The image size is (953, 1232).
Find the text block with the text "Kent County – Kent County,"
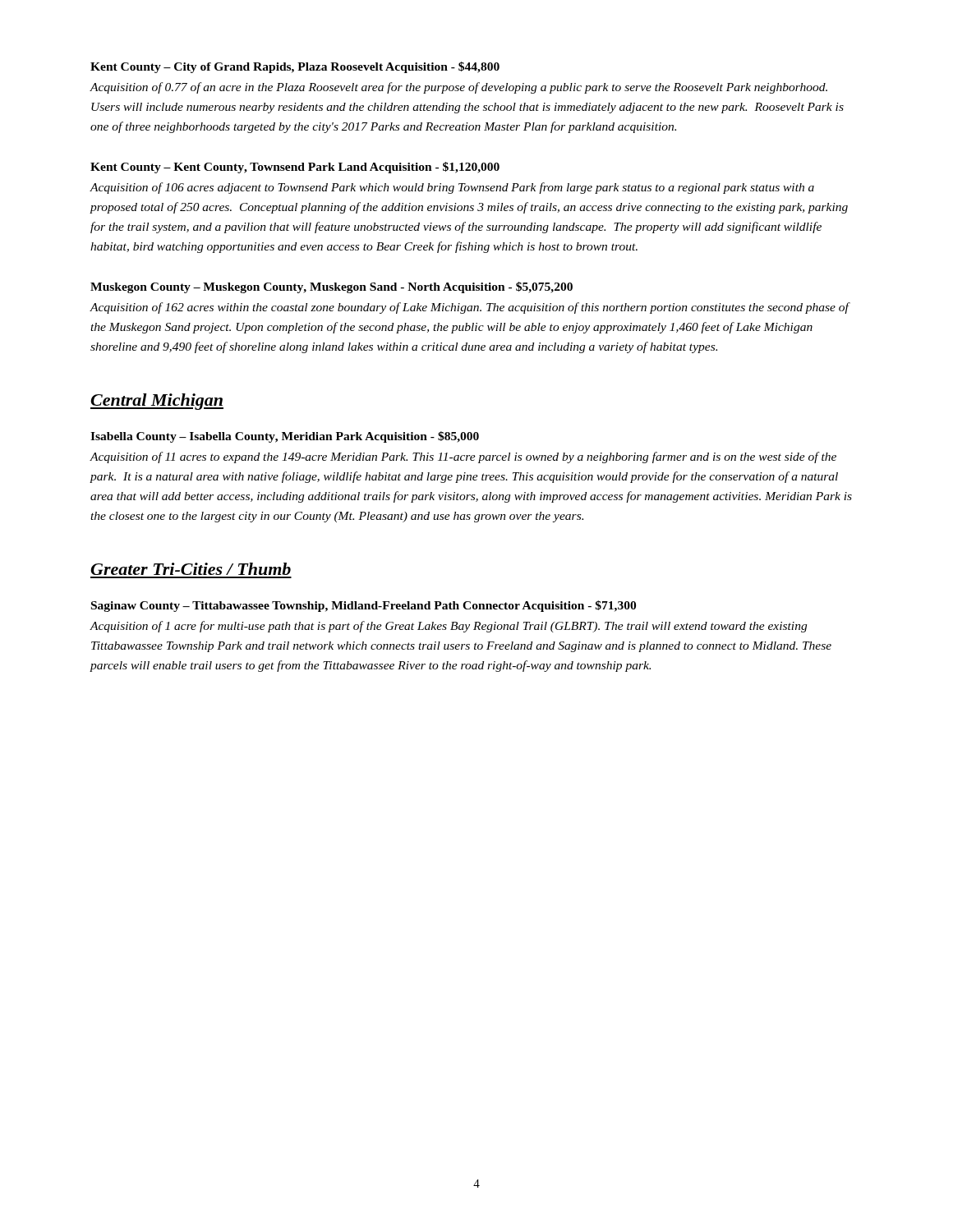(x=476, y=208)
